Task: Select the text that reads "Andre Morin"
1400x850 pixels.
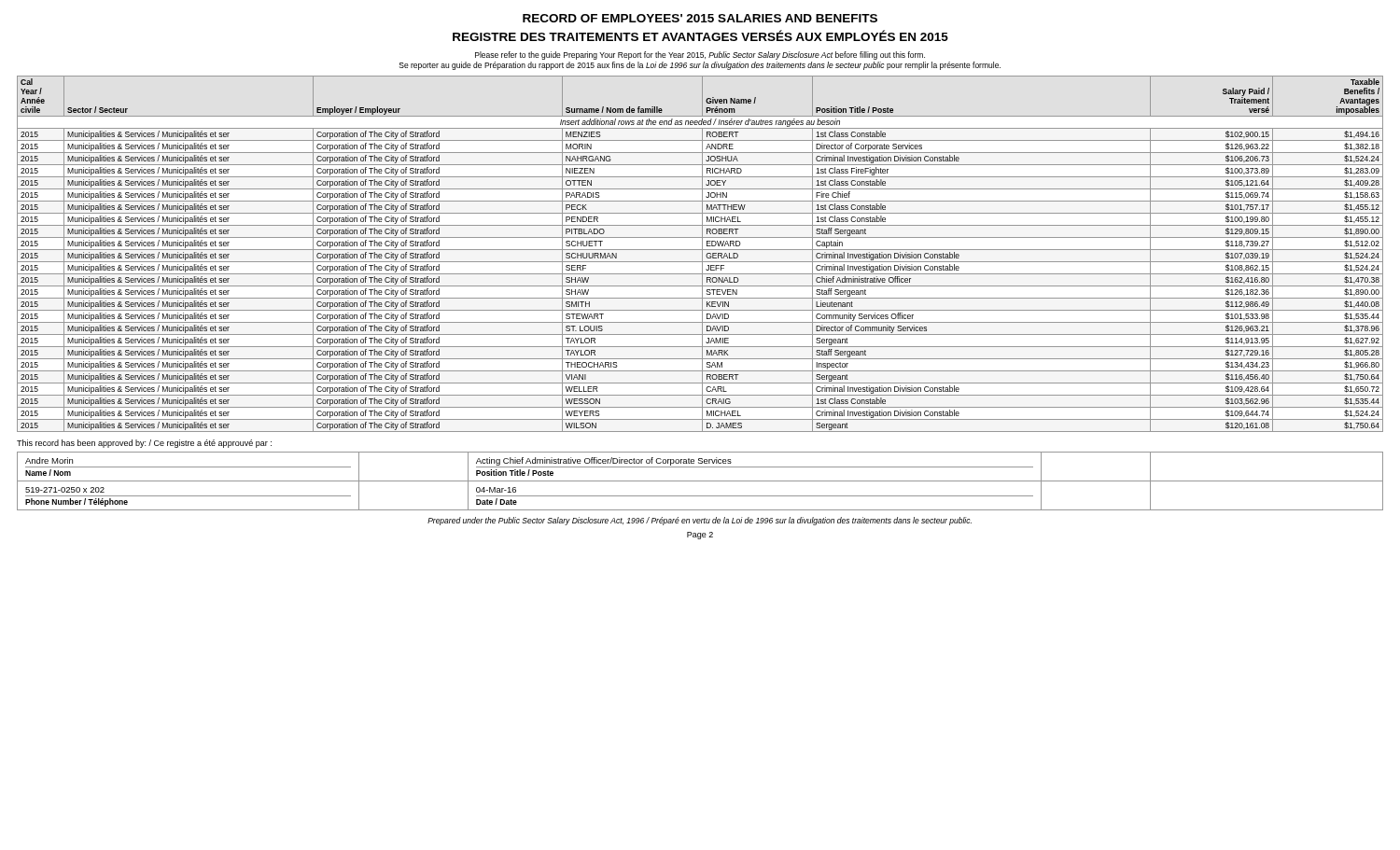Action: (x=49, y=461)
